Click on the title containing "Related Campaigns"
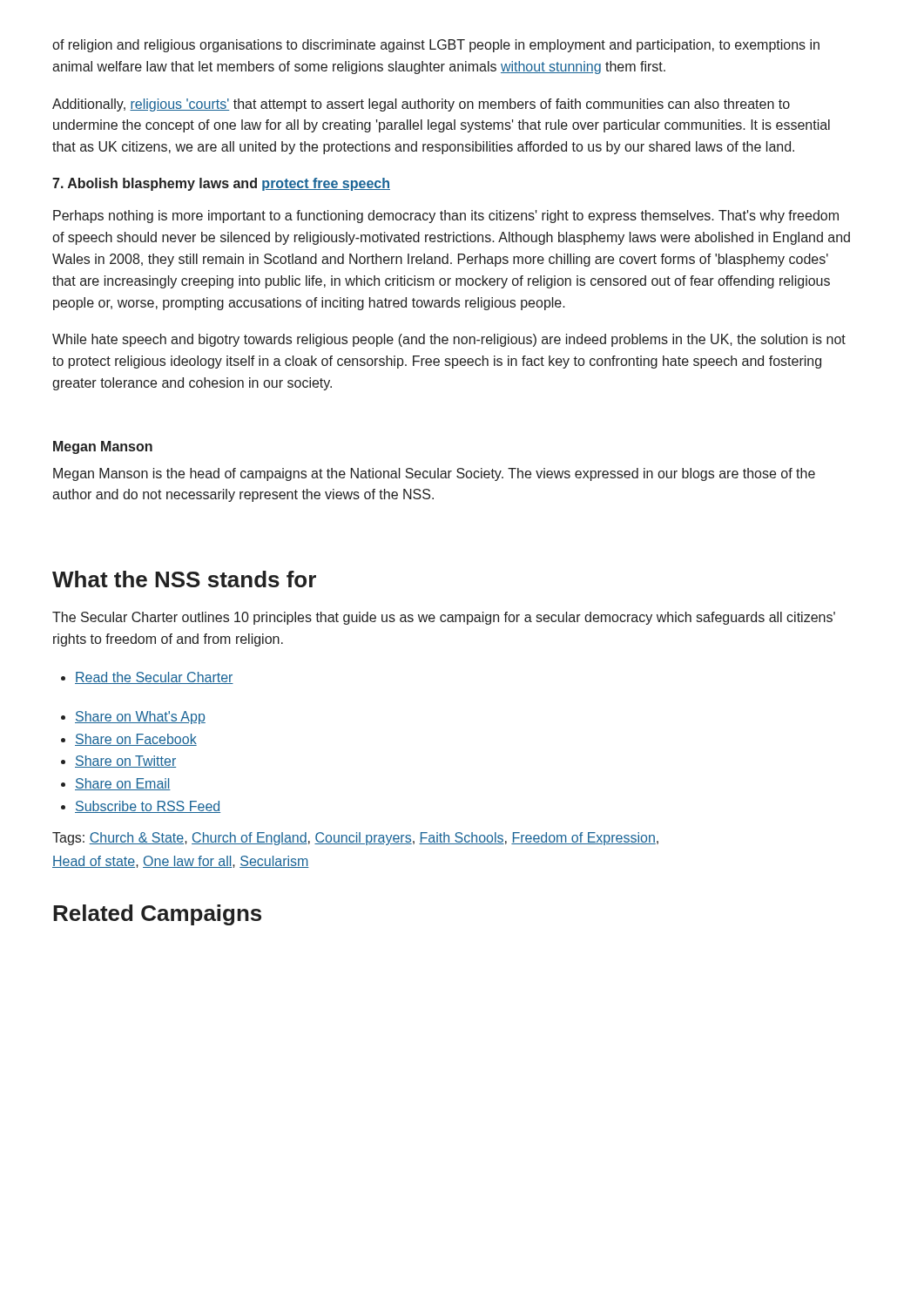This screenshot has height=1307, width=924. [157, 915]
